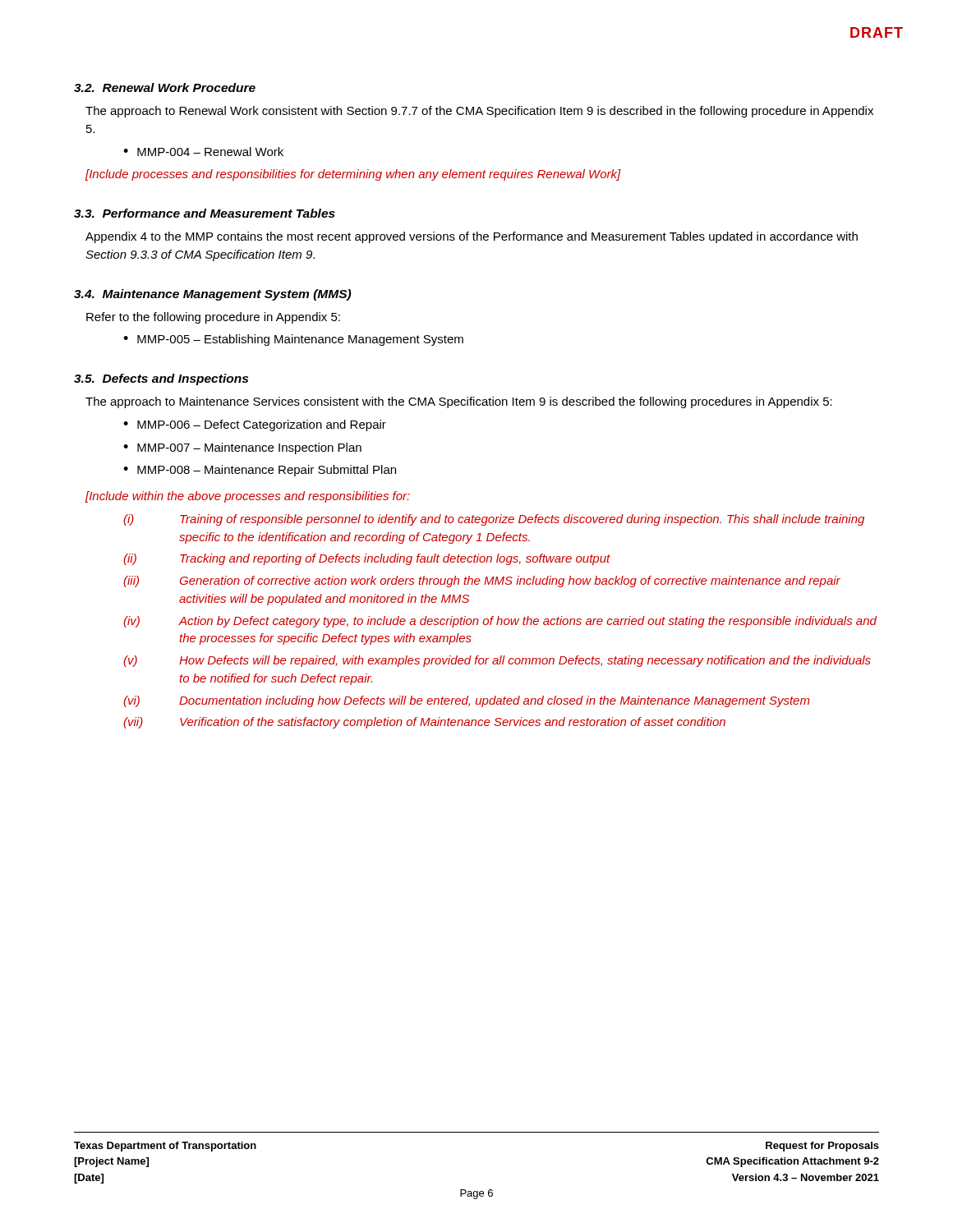
Task: Locate the text starting "(iv) Action by Defect"
Action: click(x=476, y=629)
